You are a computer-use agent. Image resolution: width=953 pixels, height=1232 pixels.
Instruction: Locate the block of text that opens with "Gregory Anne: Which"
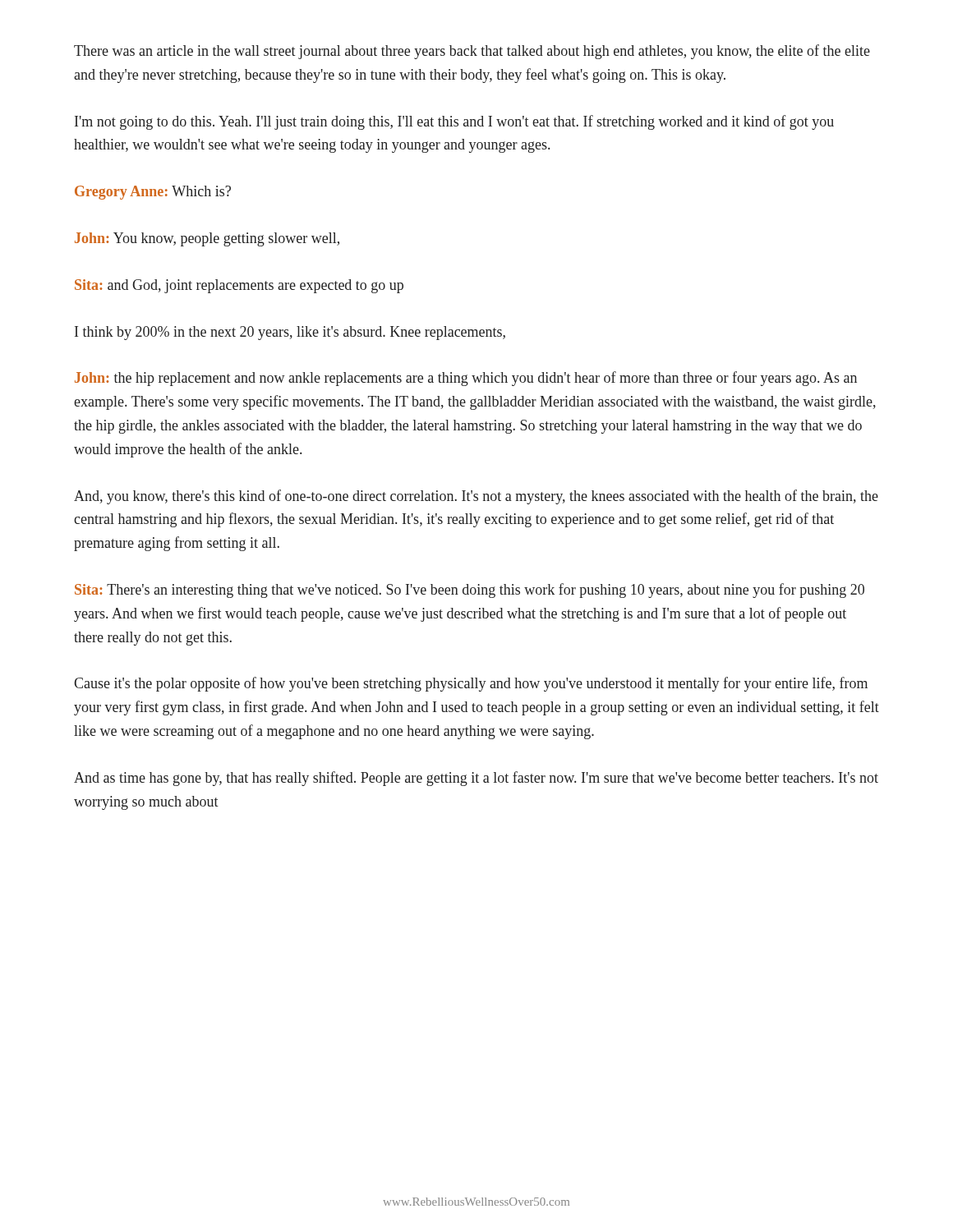[x=153, y=192]
